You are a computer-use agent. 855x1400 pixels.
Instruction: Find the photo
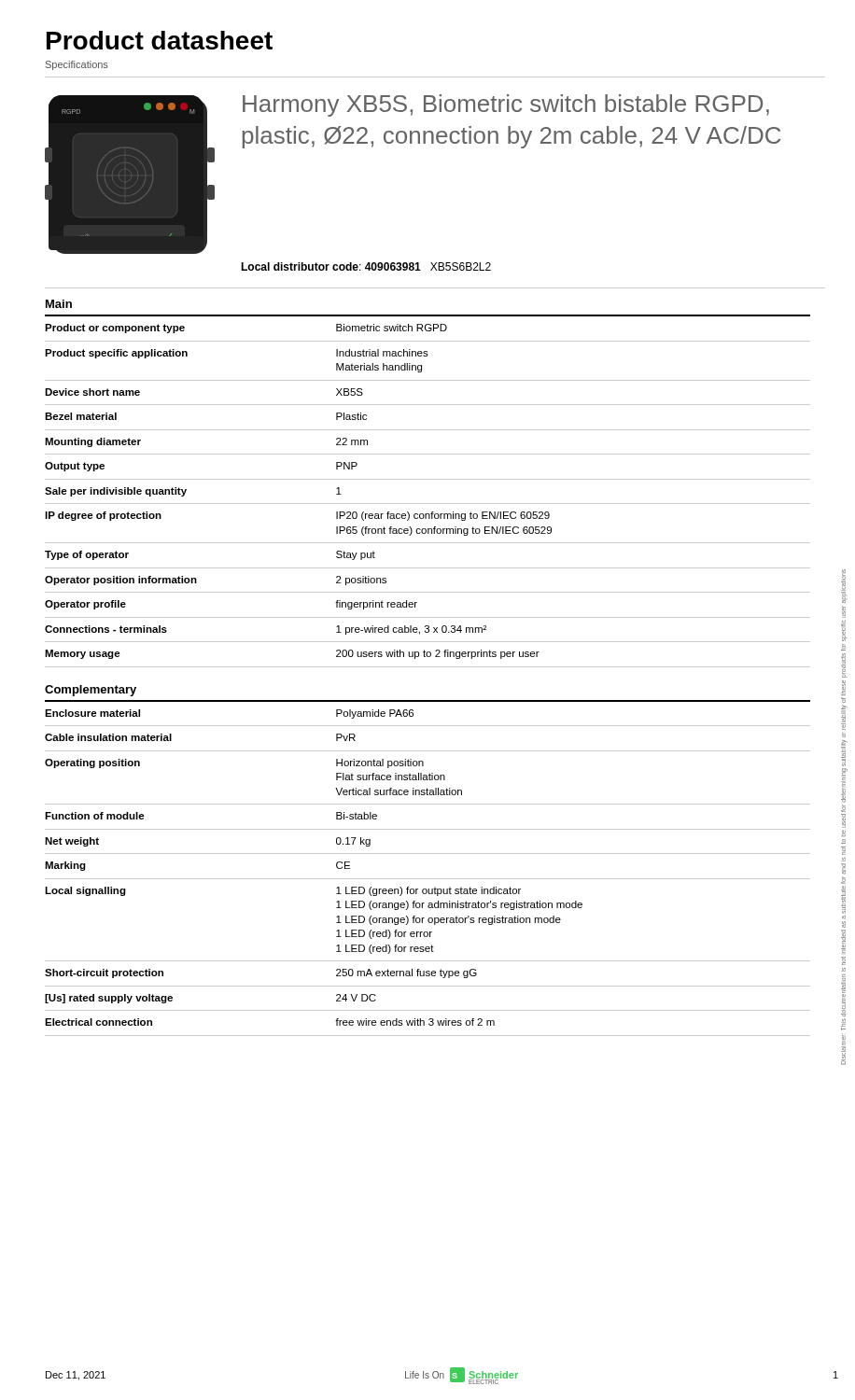click(x=130, y=182)
